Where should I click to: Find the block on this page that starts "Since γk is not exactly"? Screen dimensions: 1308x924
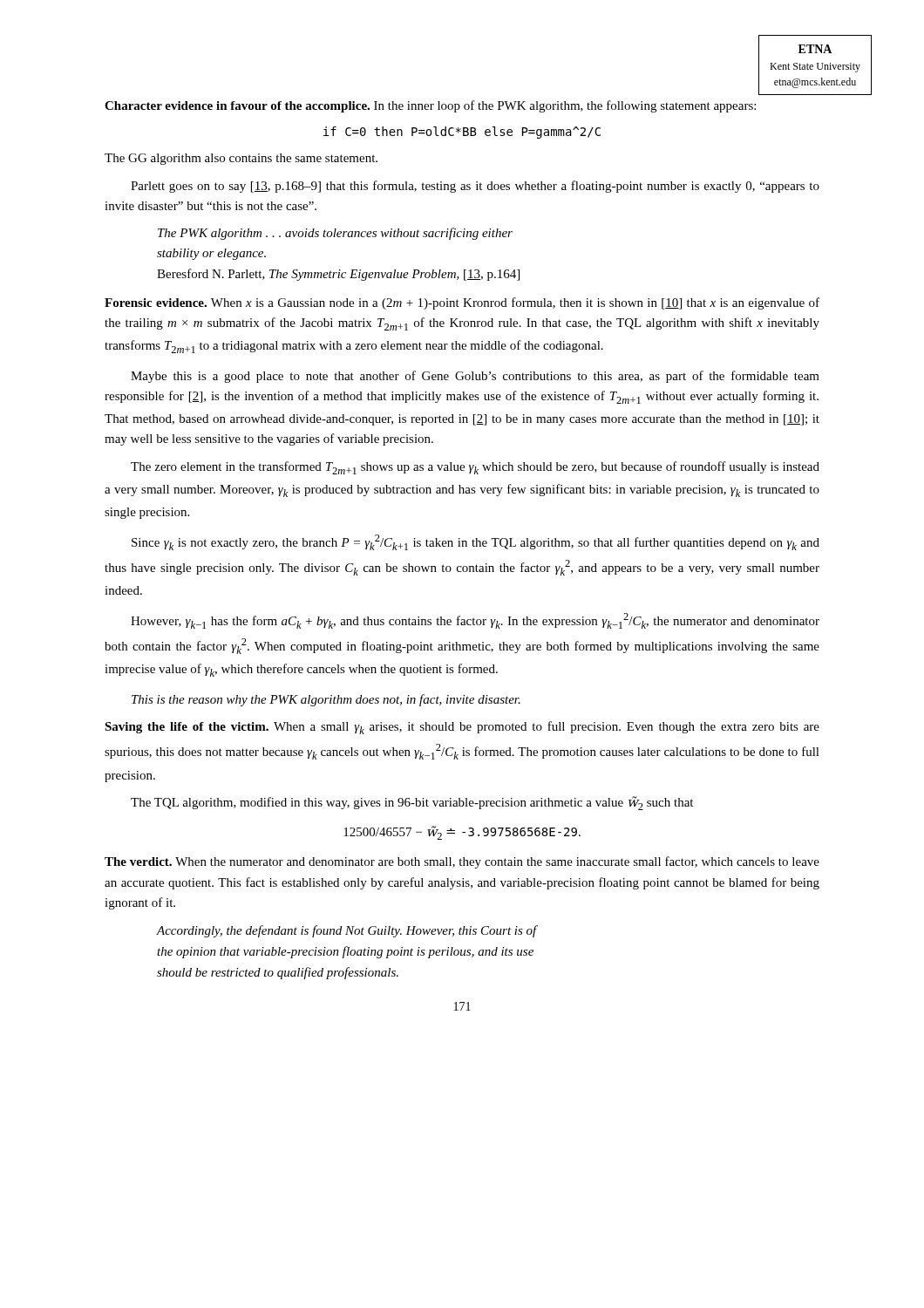pos(462,565)
